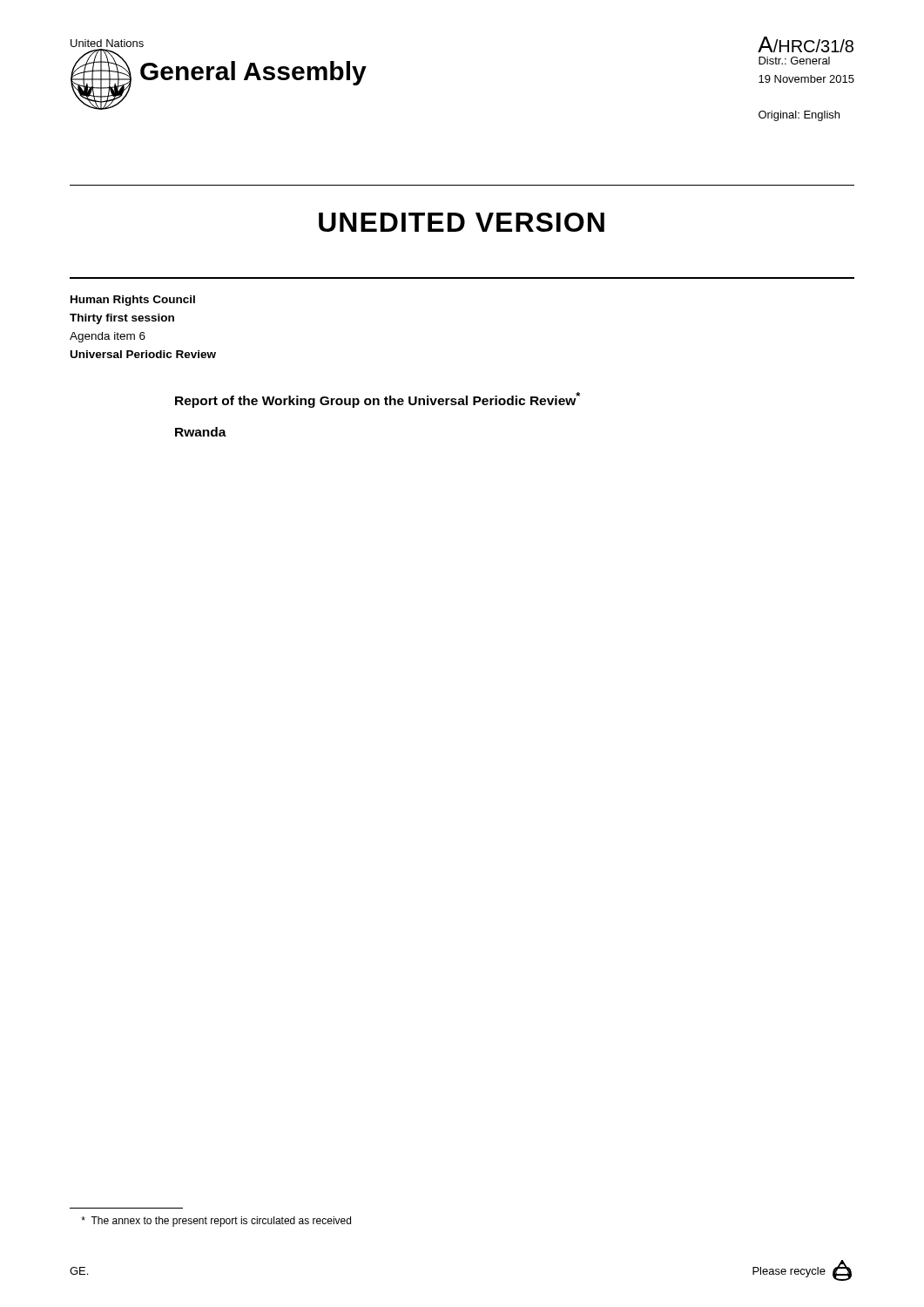924x1307 pixels.
Task: Click on the footnote containing "The annex to the present"
Action: (211, 1217)
